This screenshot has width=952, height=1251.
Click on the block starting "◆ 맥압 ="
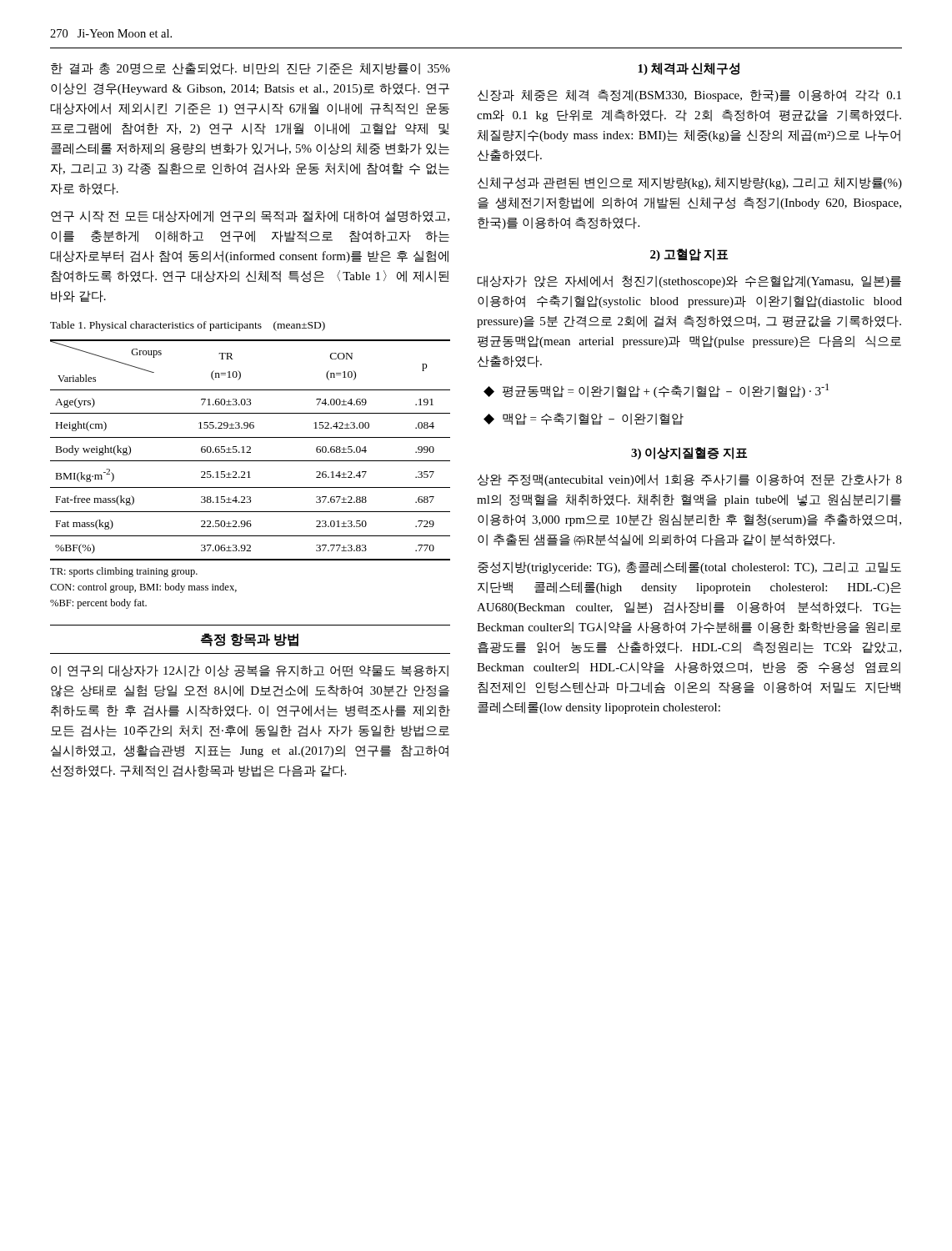[x=584, y=418]
